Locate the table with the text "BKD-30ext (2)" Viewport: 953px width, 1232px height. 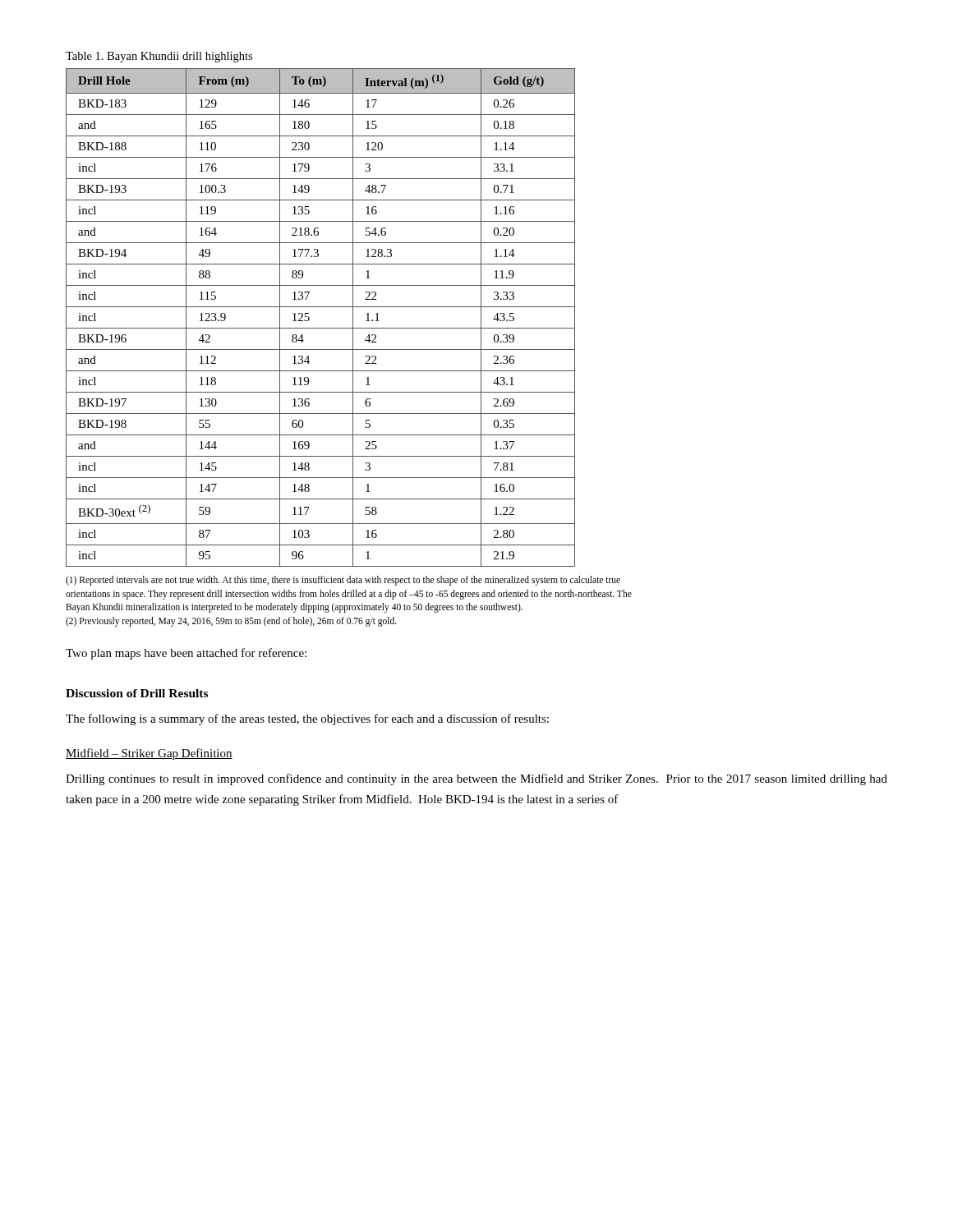[x=476, y=317]
